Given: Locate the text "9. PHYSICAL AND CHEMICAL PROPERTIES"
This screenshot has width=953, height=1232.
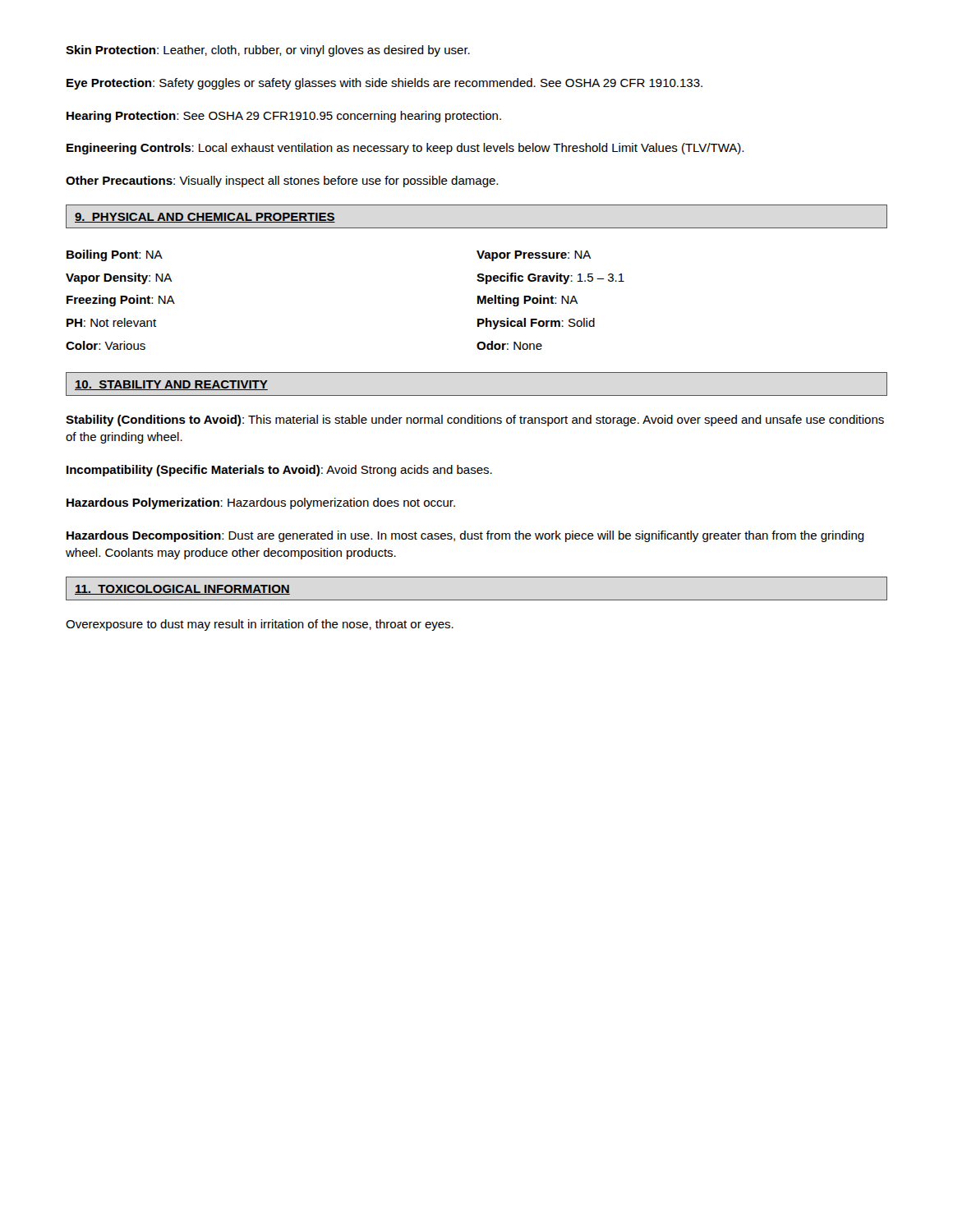Looking at the screenshot, I should pyautogui.click(x=205, y=216).
